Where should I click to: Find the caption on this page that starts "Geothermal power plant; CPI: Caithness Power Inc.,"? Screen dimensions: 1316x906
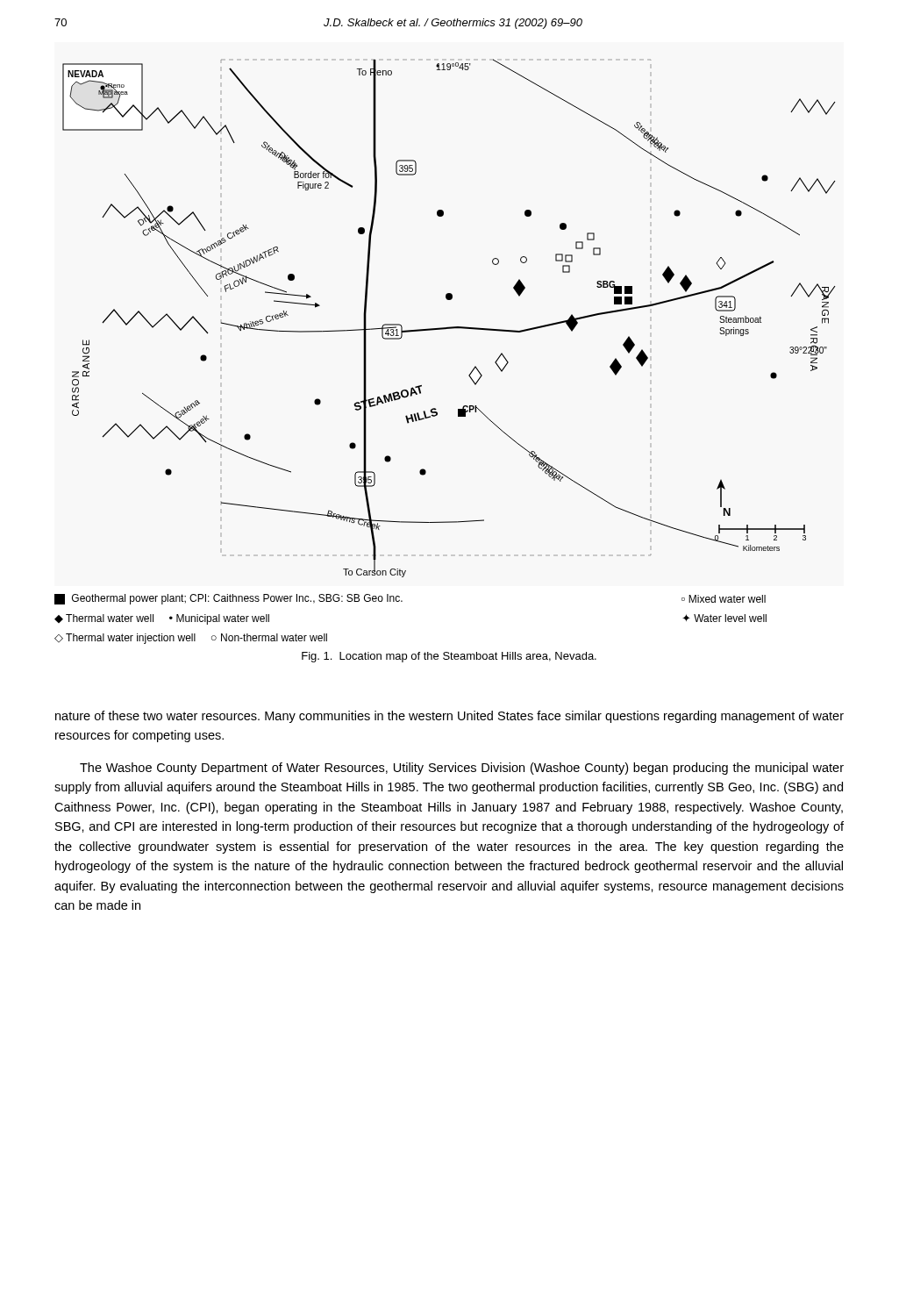[230, 599]
